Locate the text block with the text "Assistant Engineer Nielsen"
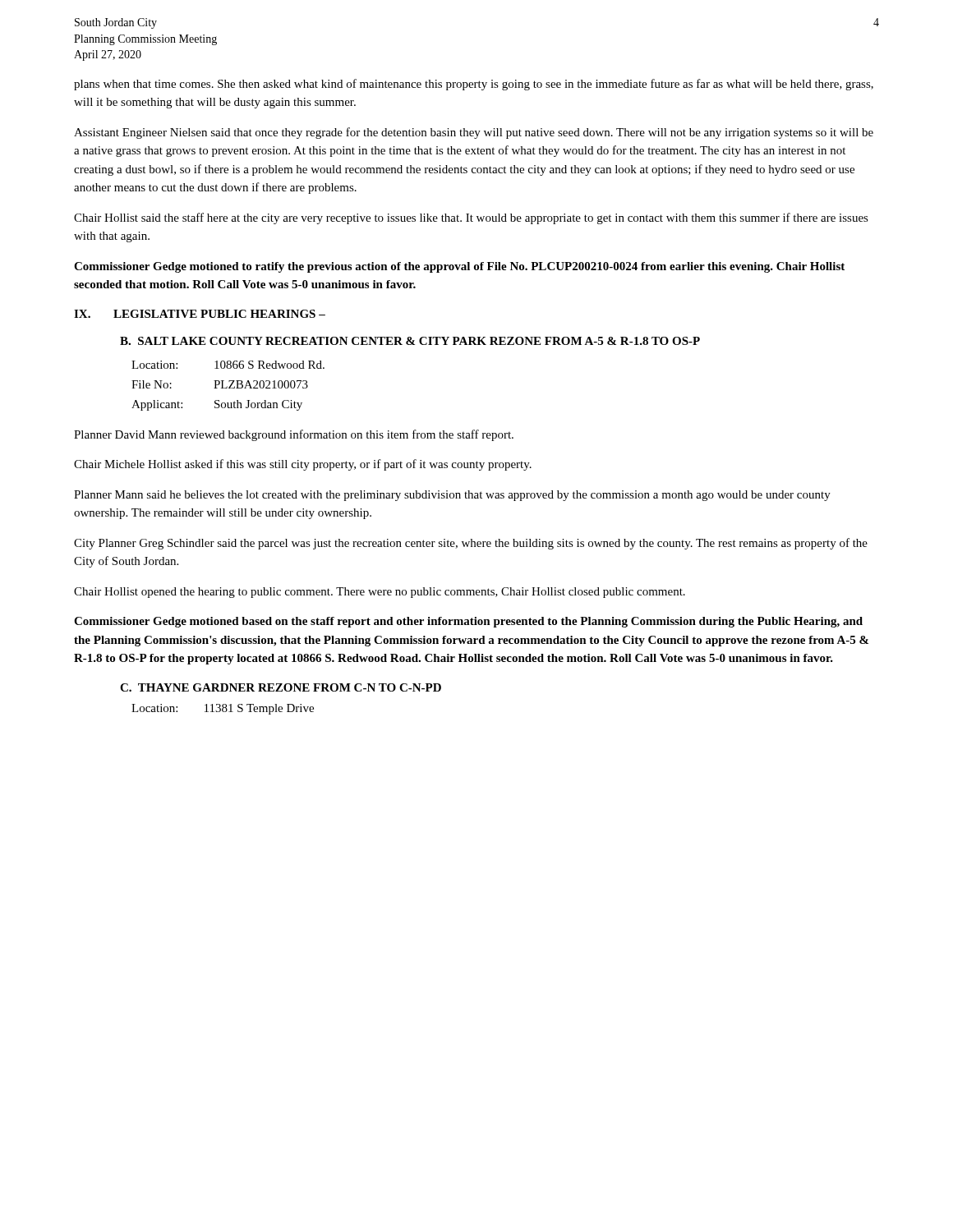 pos(476,160)
